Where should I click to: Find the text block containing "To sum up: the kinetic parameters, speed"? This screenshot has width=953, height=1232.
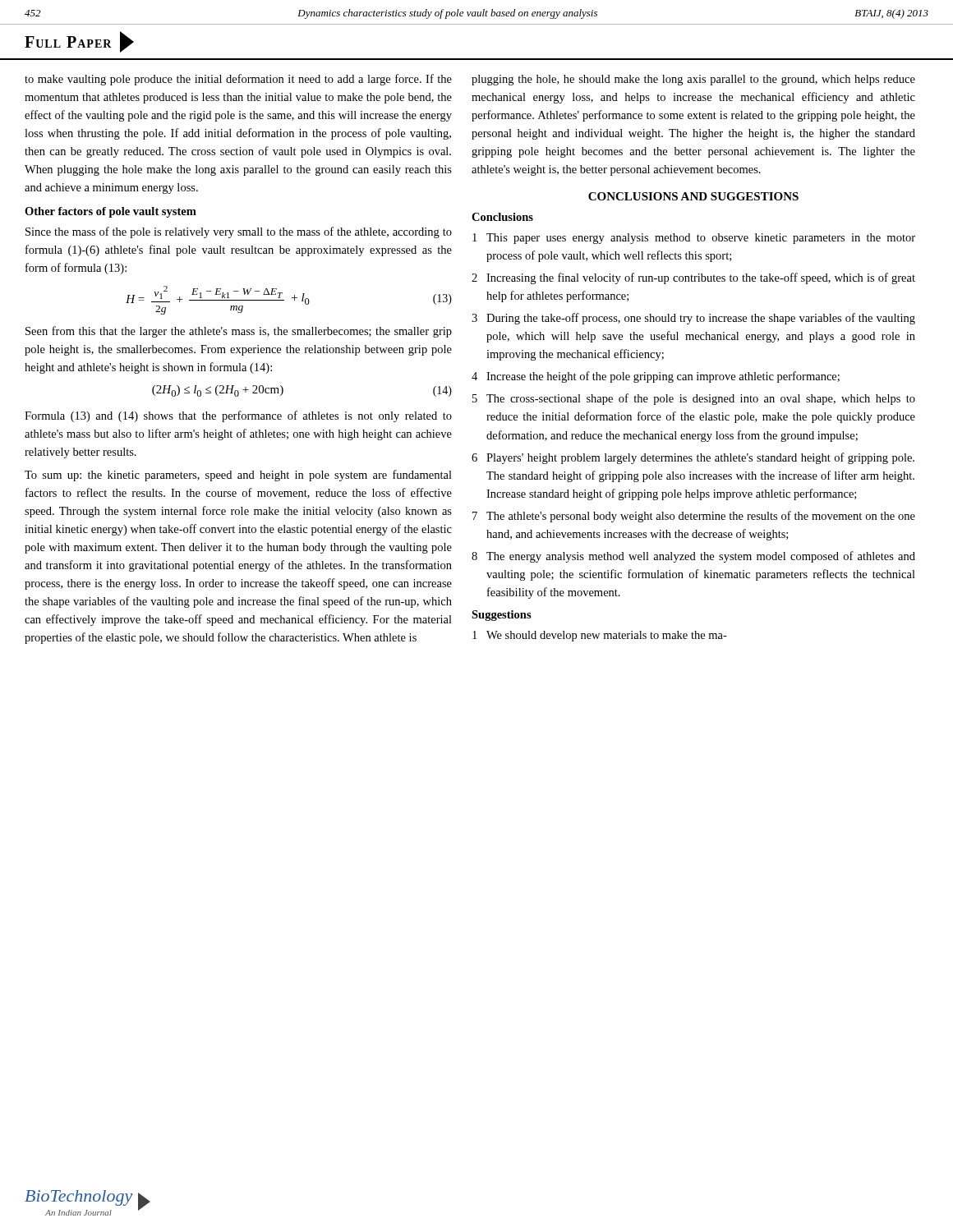[238, 556]
